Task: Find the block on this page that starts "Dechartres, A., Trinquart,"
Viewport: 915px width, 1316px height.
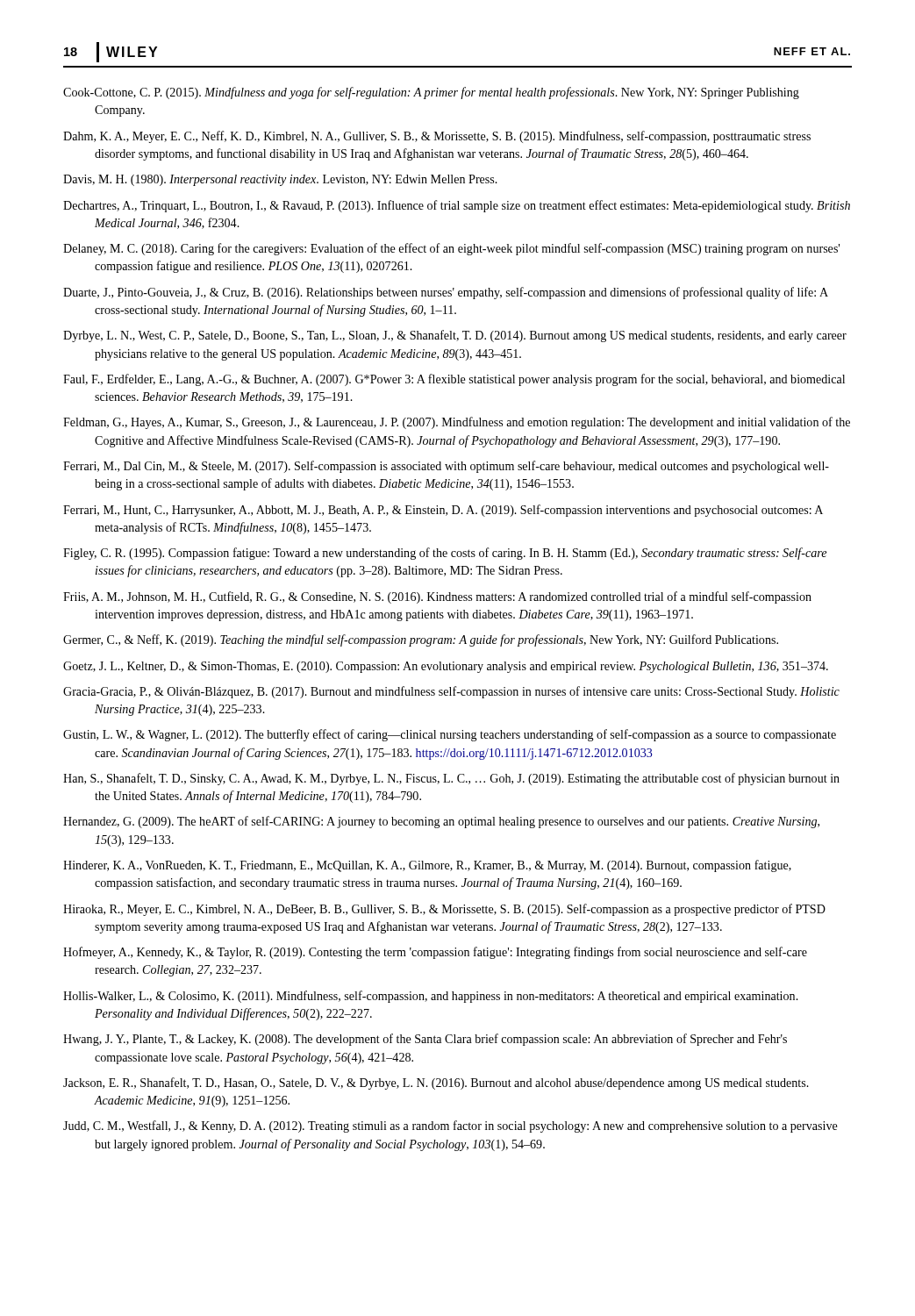Action: 458,214
